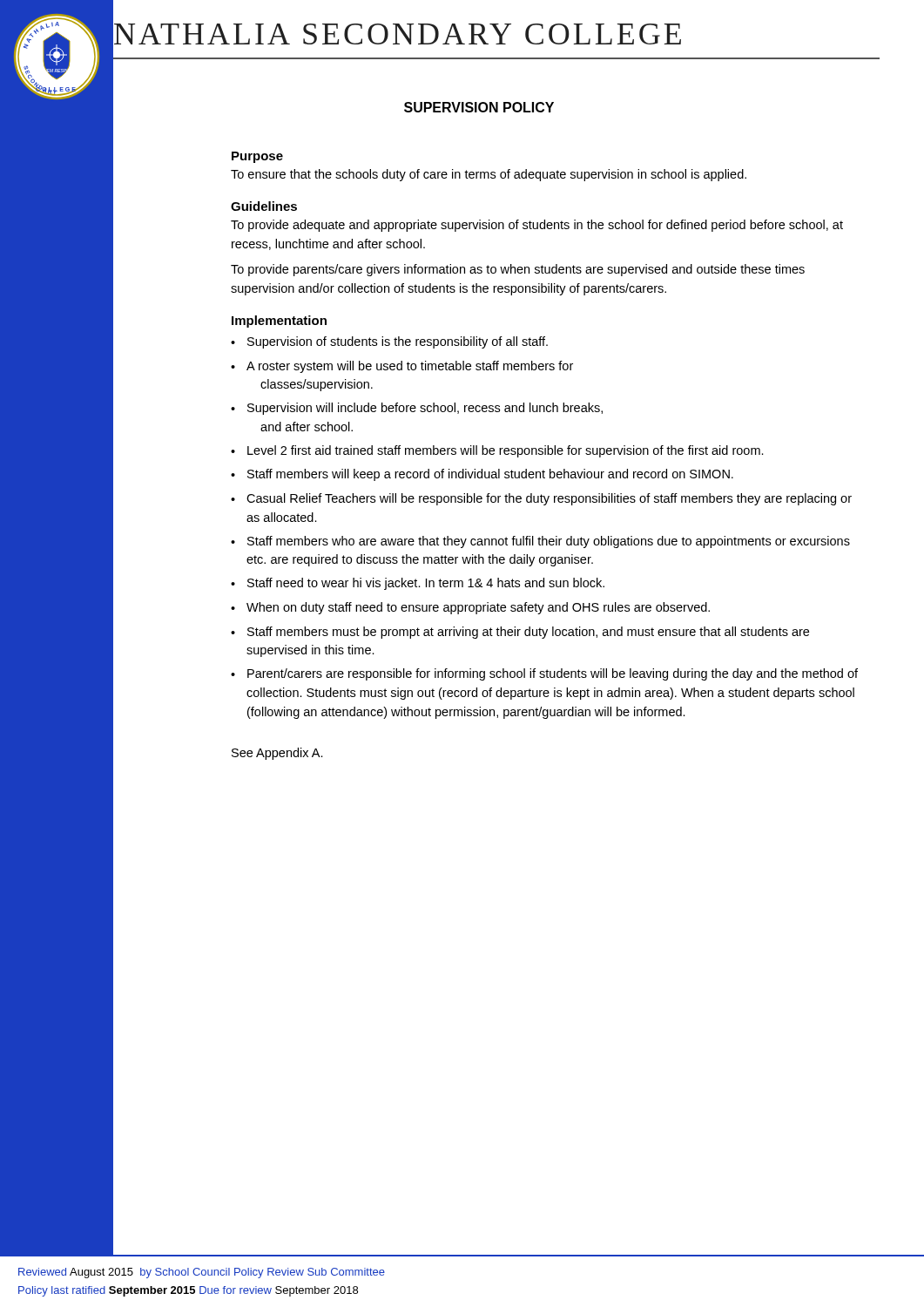Click on the title with the text "SUPERVISION POLICY"
The height and width of the screenshot is (1307, 924).
479,108
